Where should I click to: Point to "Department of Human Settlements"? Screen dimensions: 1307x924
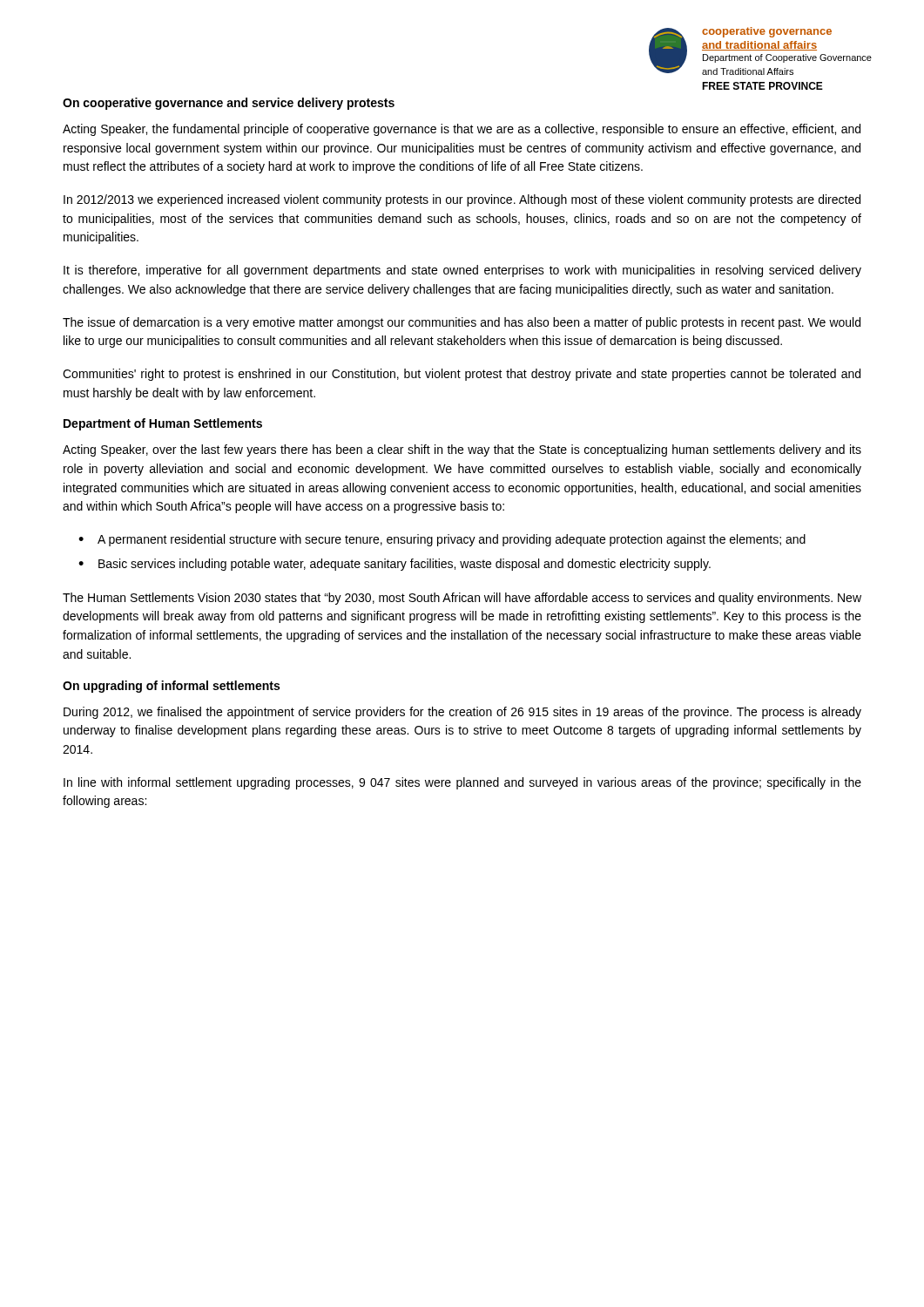coord(163,424)
